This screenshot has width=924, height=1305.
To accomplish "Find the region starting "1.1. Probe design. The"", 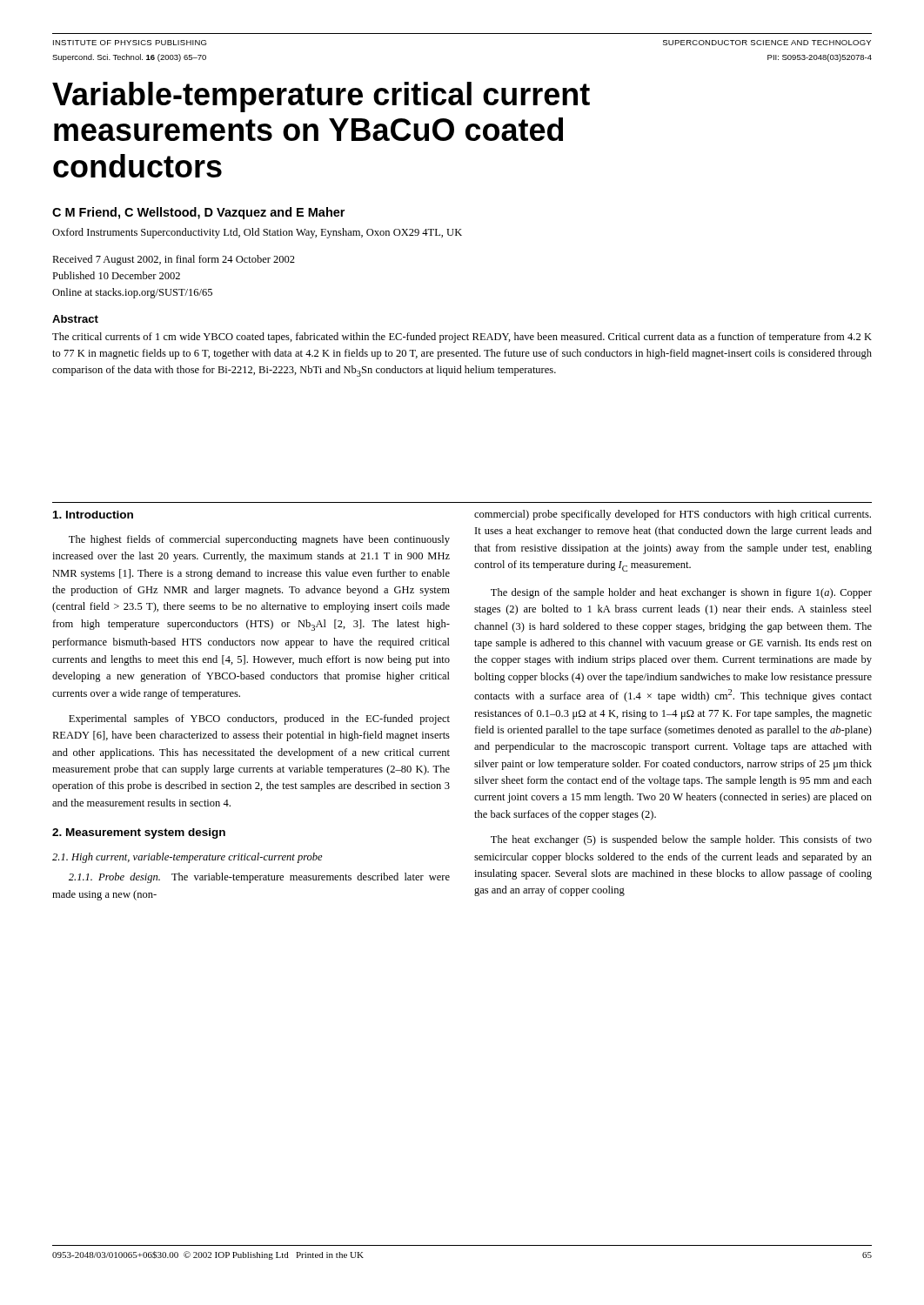I will pos(251,886).
